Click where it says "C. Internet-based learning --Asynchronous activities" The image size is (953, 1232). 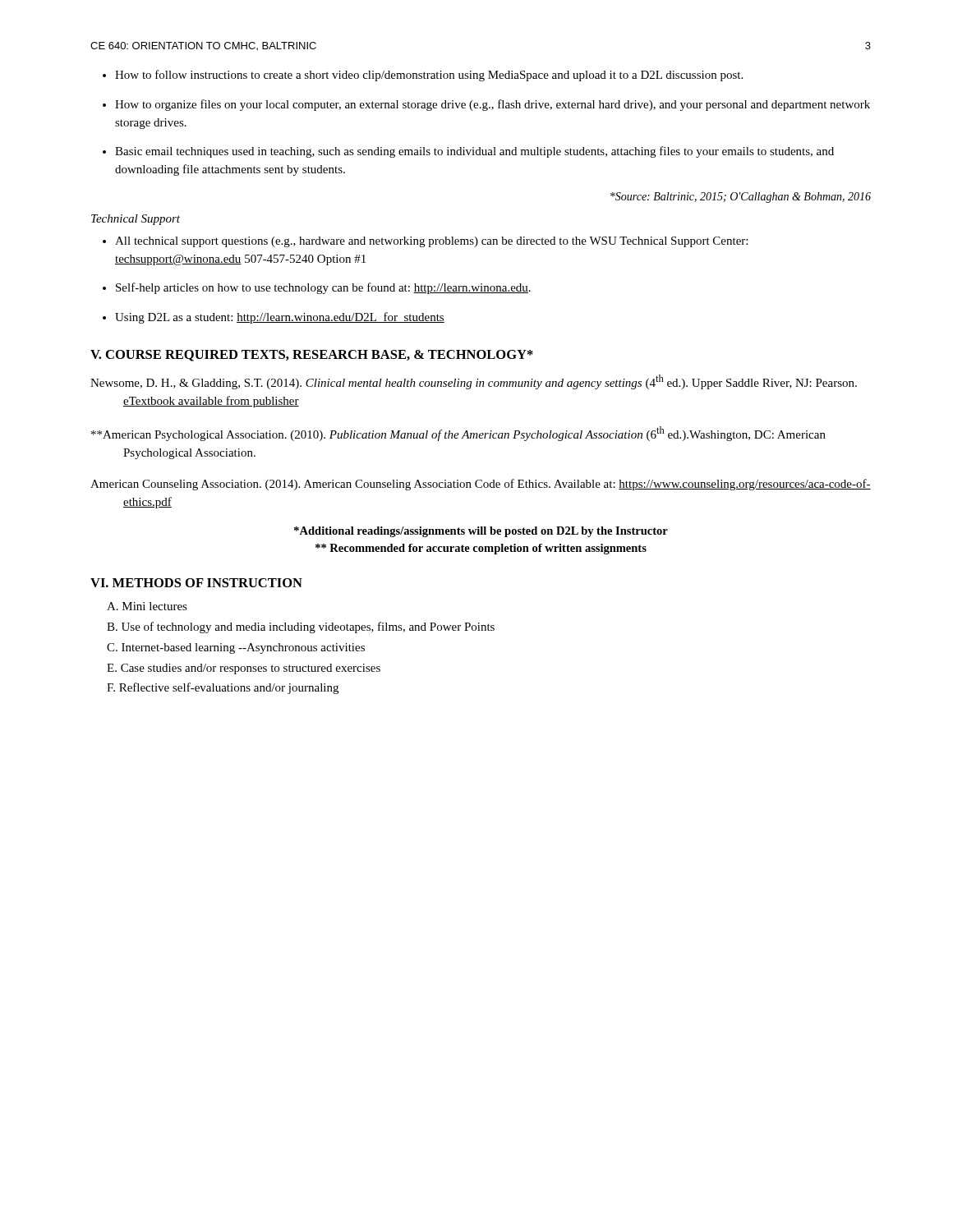pyautogui.click(x=236, y=647)
